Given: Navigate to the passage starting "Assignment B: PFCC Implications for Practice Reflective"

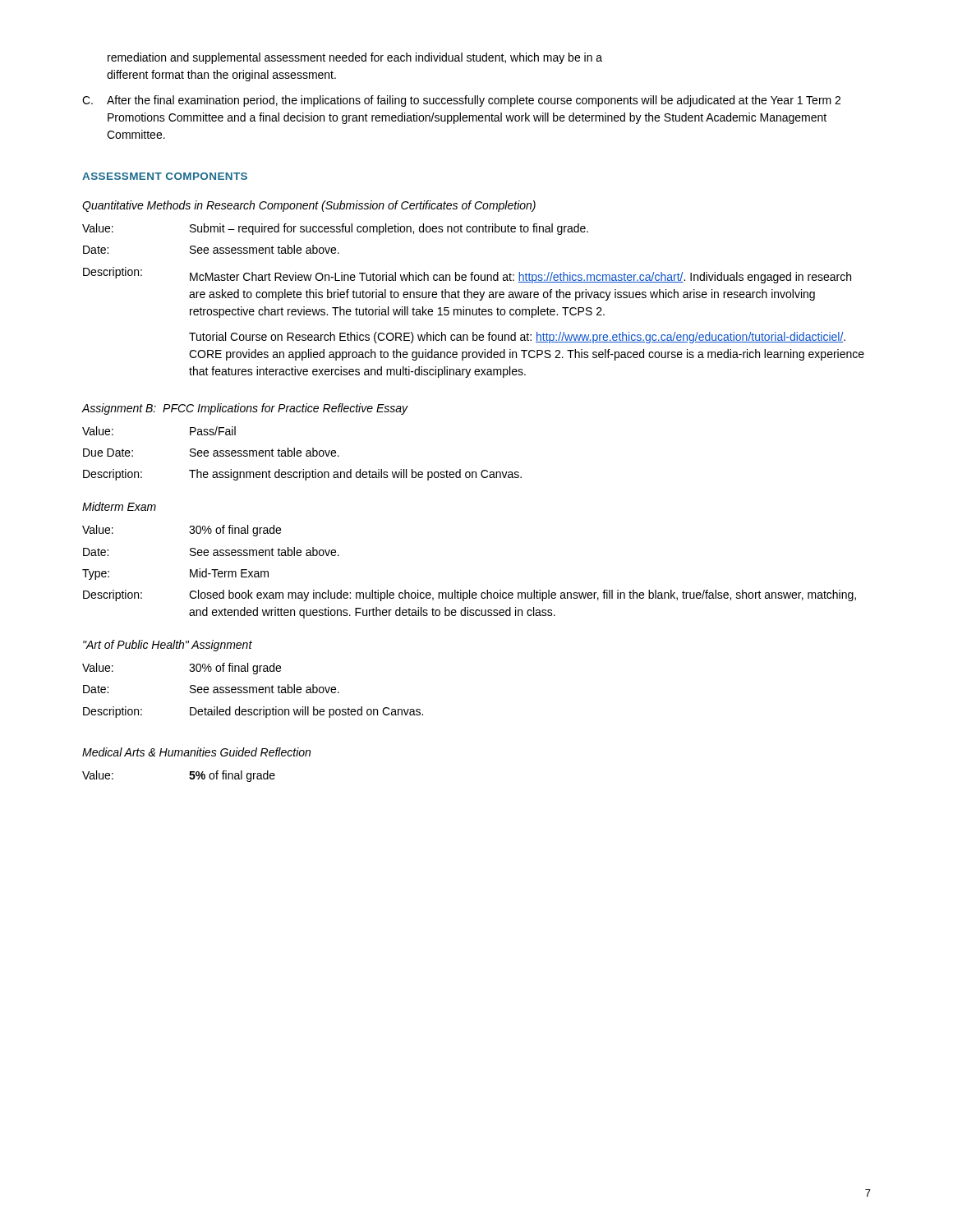Looking at the screenshot, I should coord(245,408).
